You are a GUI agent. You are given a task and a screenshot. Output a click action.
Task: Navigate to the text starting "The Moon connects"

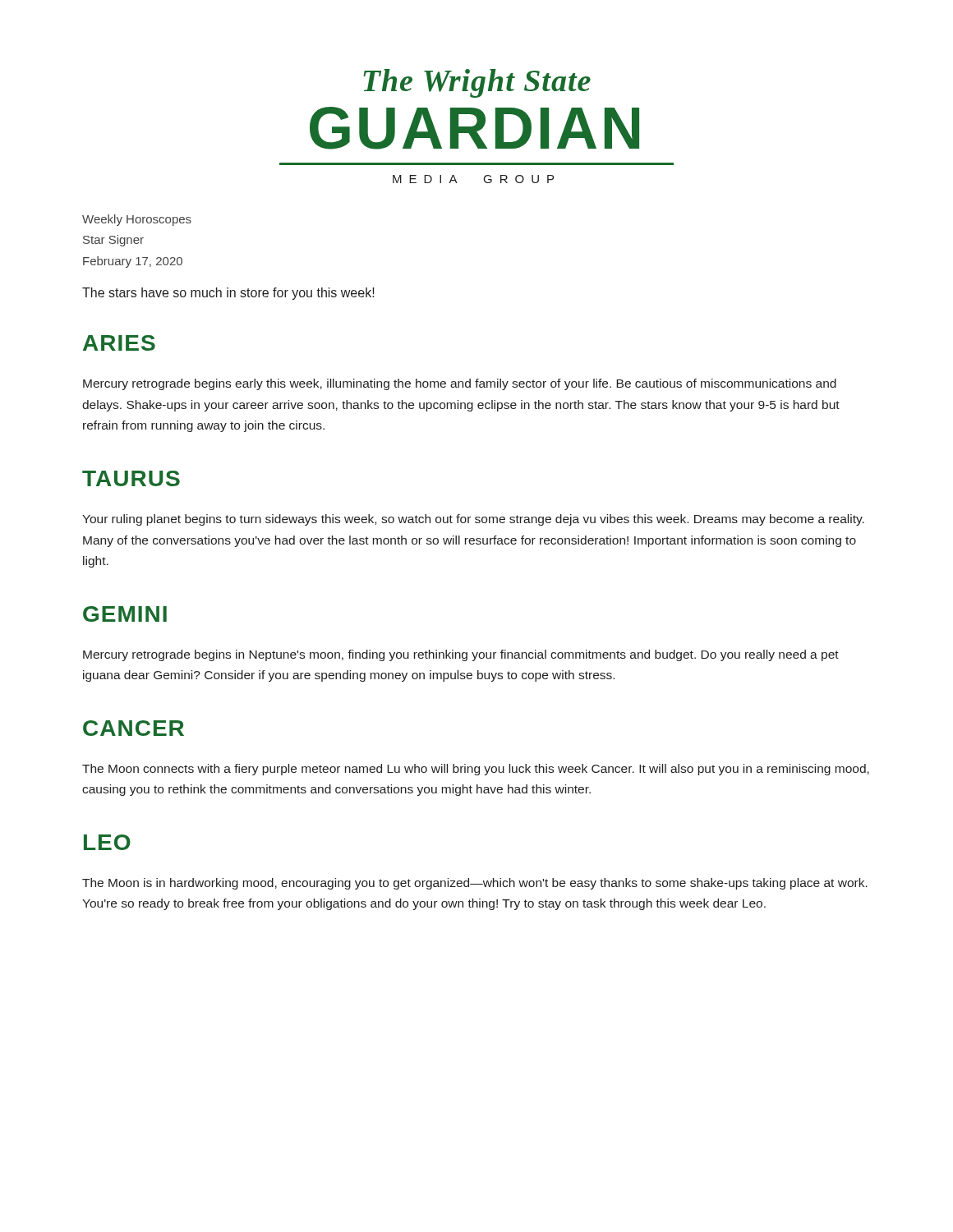pyautogui.click(x=476, y=779)
